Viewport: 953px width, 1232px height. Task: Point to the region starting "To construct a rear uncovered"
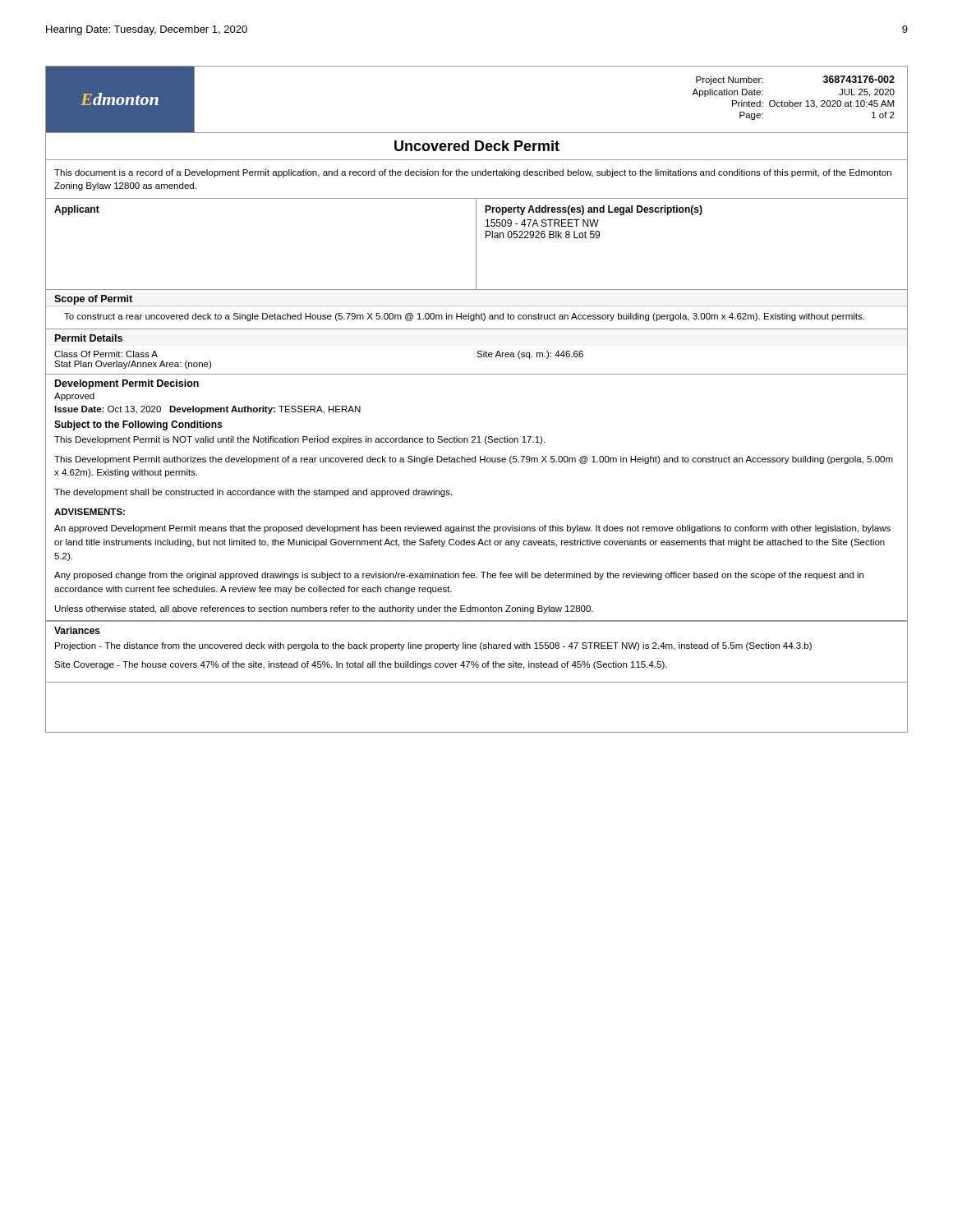pyautogui.click(x=465, y=316)
